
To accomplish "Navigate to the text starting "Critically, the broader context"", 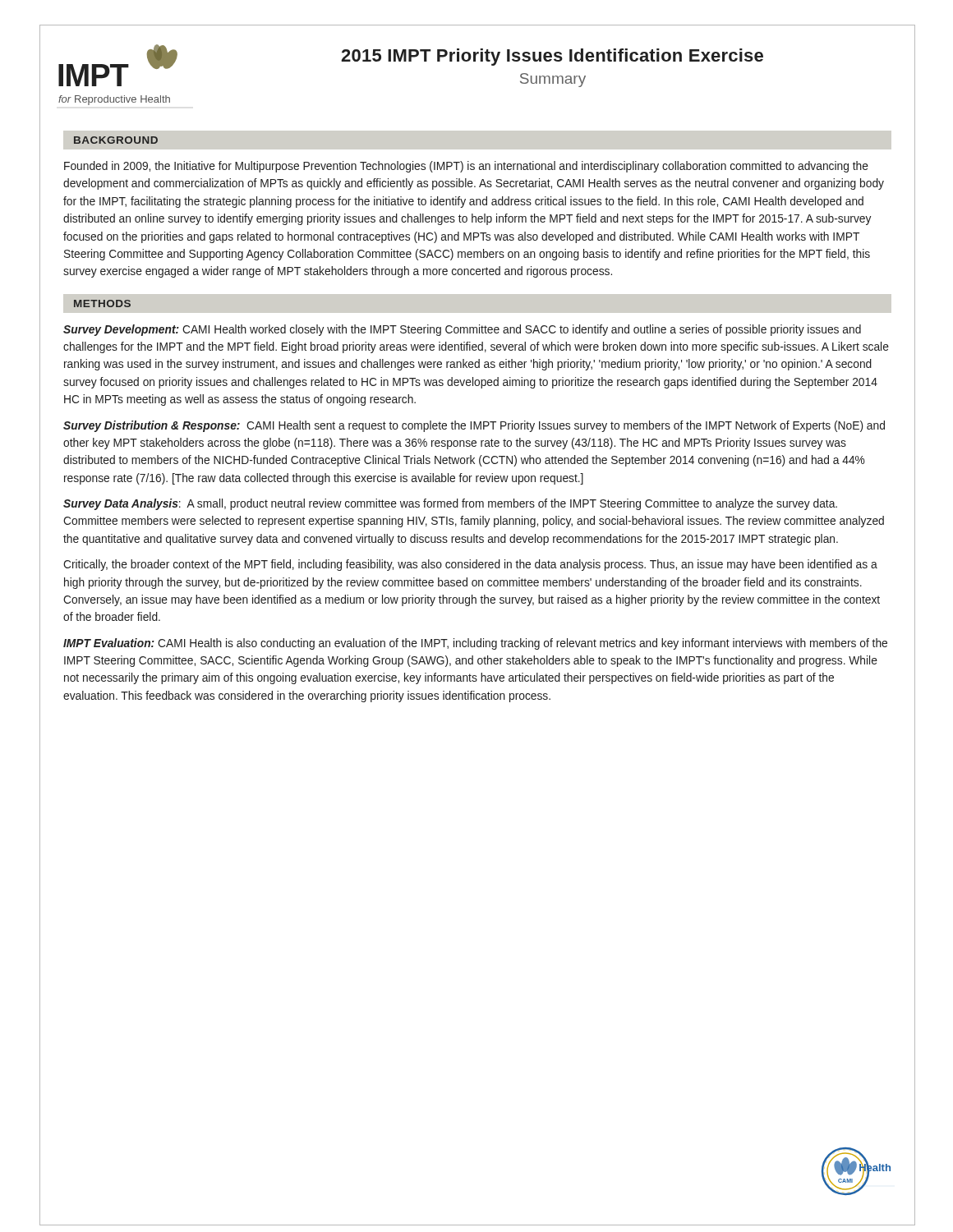I will pos(472,591).
